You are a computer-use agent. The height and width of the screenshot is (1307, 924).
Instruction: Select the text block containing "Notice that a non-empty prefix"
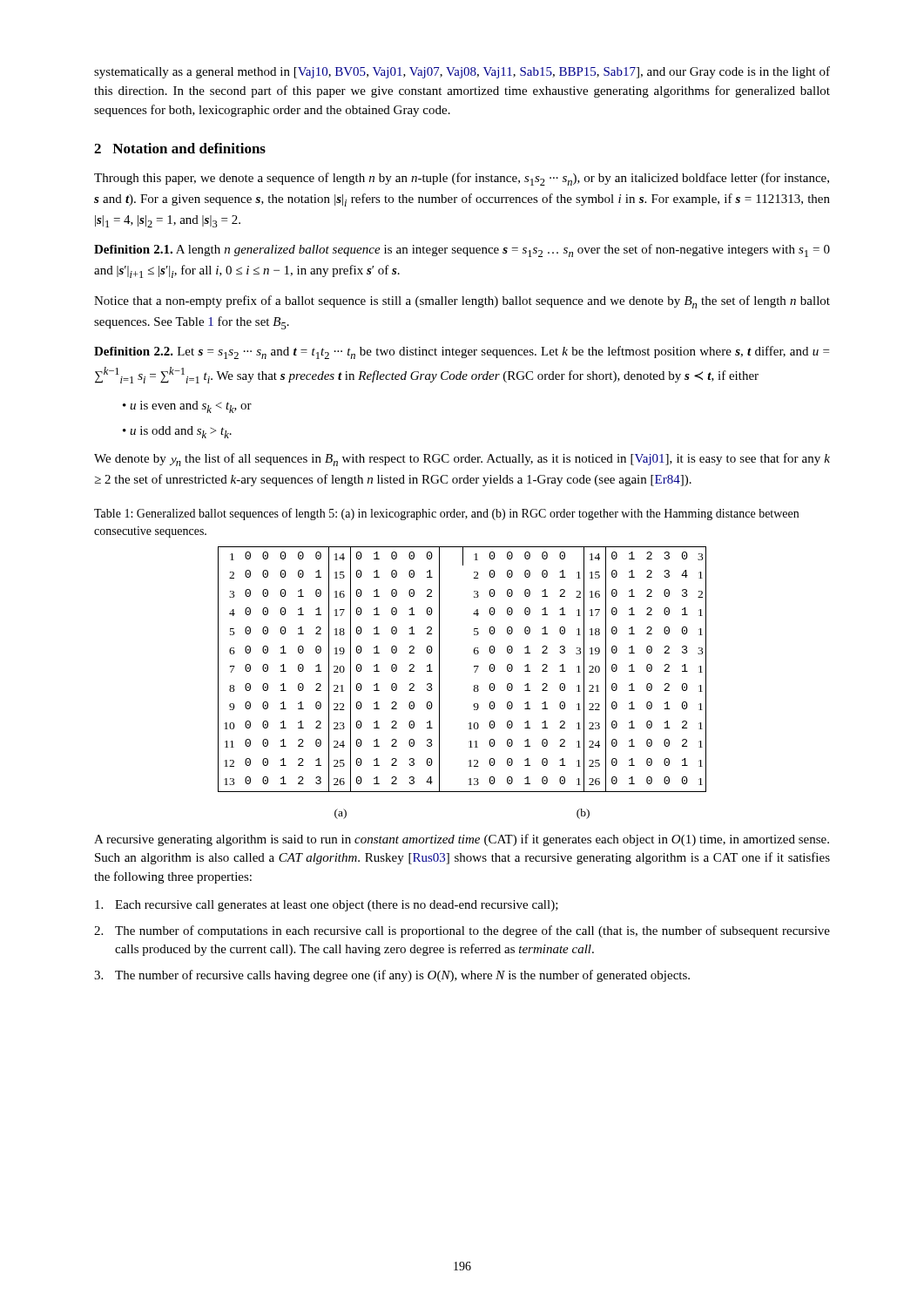tap(462, 312)
